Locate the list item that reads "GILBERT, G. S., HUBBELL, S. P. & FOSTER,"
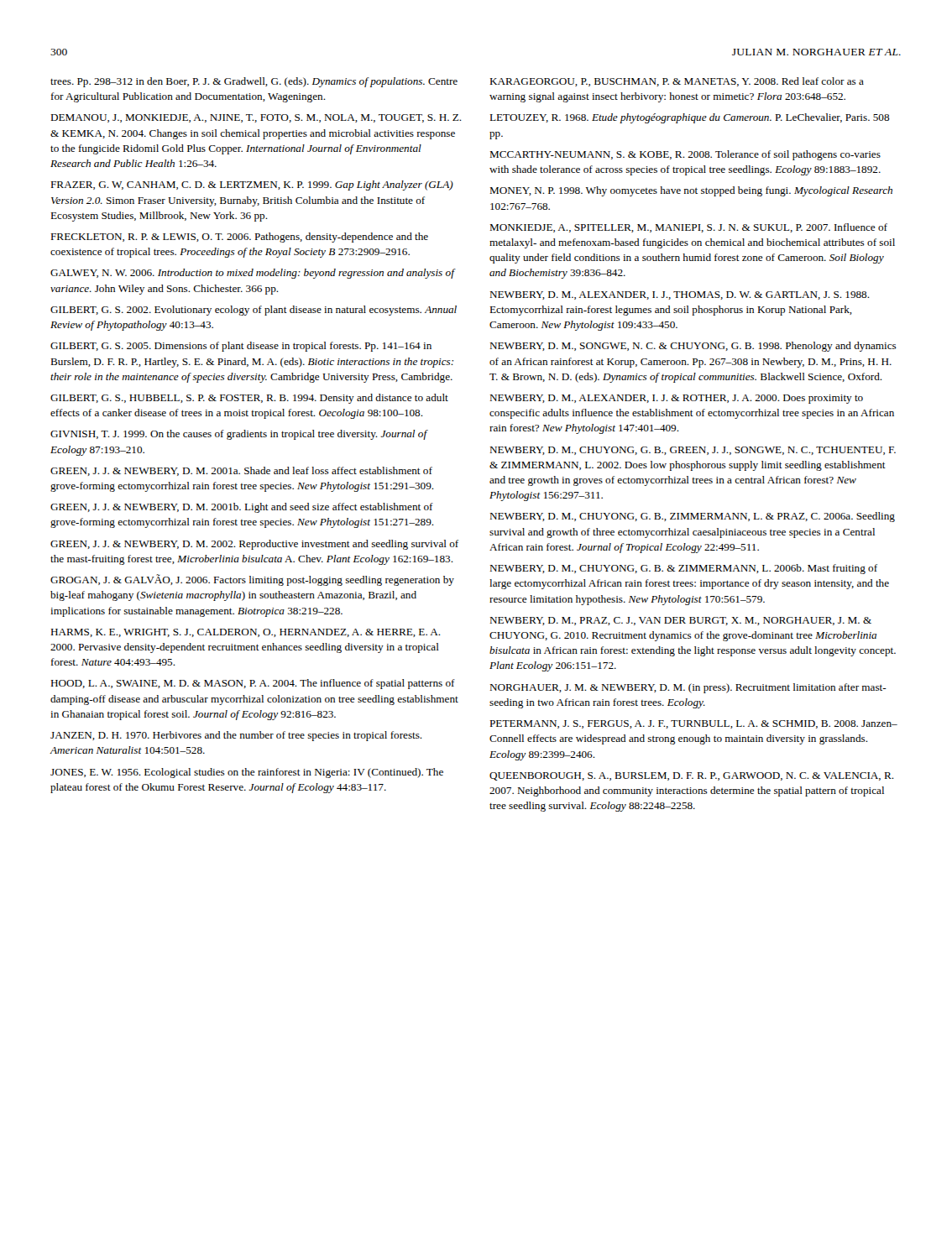Viewport: 952px width, 1259px height. pyautogui.click(x=256, y=406)
